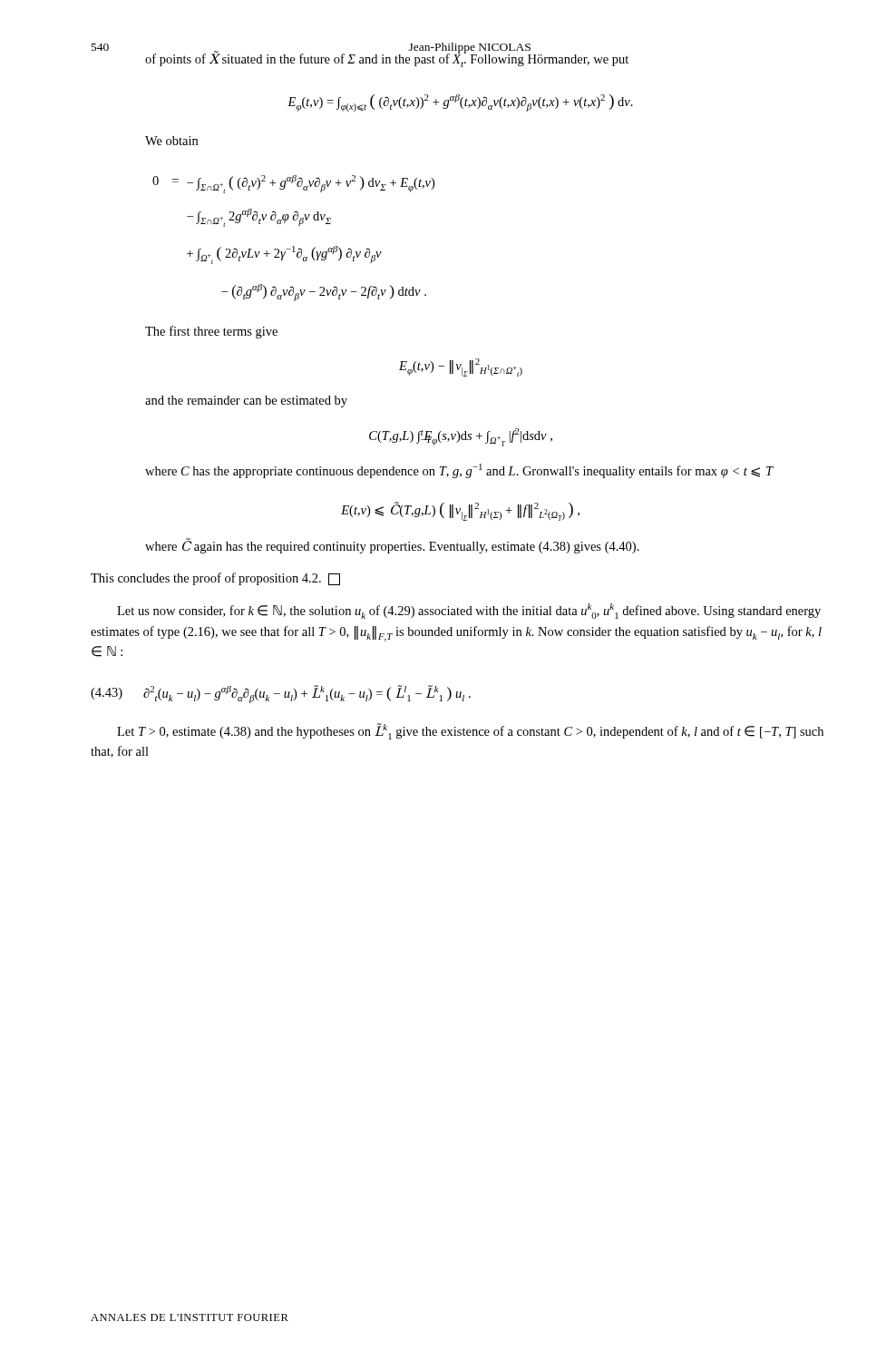Image resolution: width=896 pixels, height=1361 pixels.
Task: Select the passage starting "where C̃ again has"
Action: 392,547
